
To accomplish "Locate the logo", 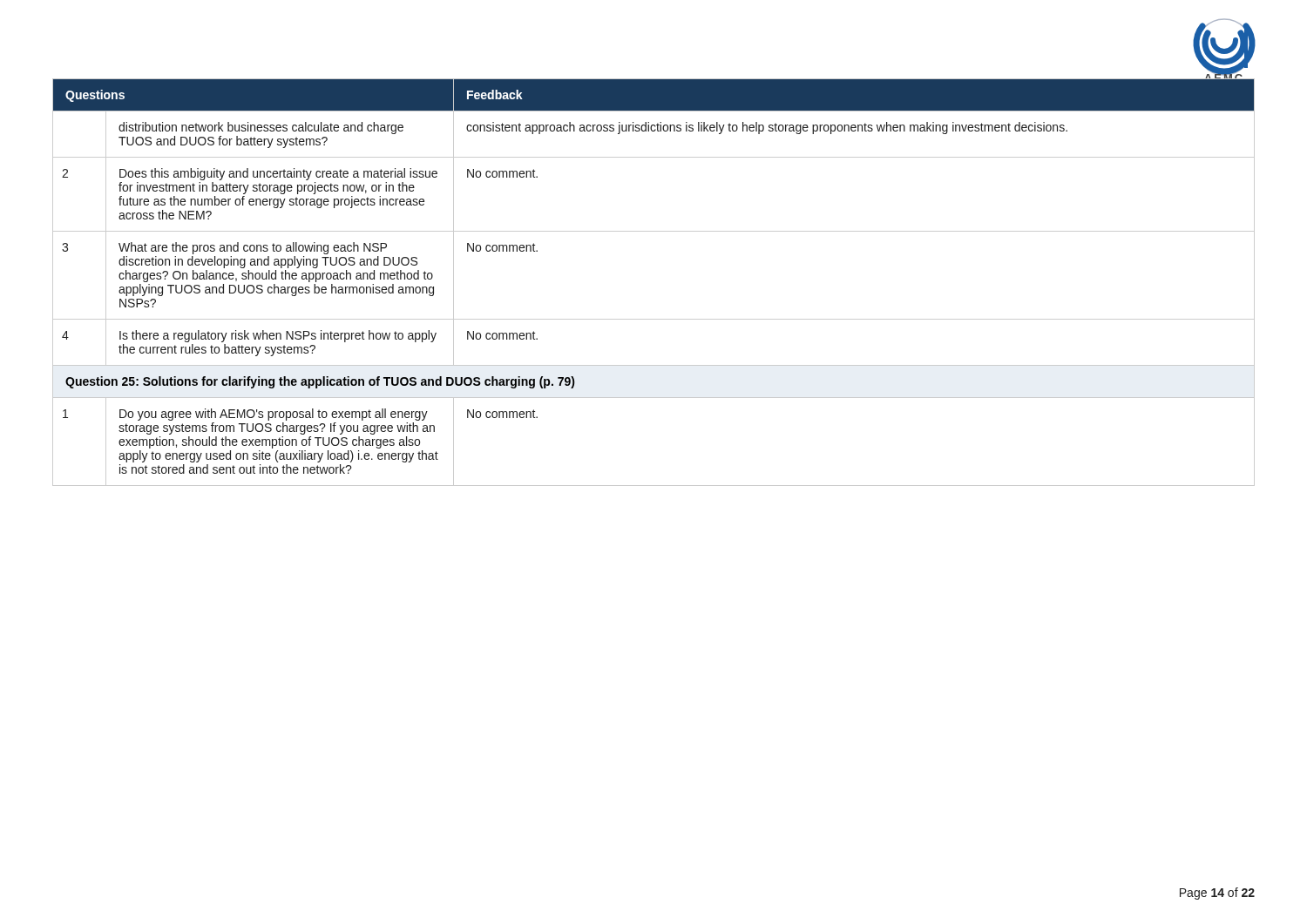I will (1224, 51).
